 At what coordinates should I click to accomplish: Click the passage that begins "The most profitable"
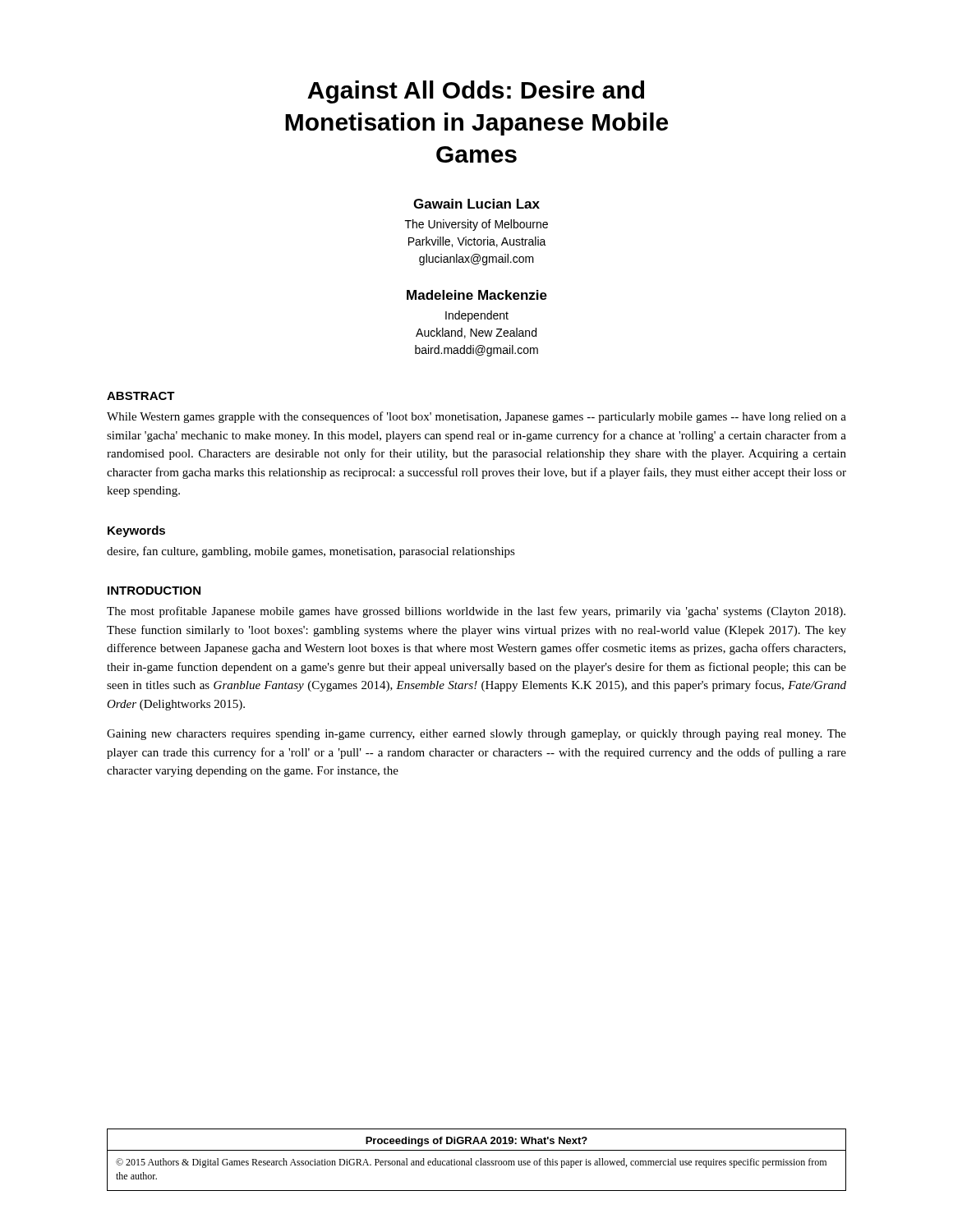pos(476,657)
